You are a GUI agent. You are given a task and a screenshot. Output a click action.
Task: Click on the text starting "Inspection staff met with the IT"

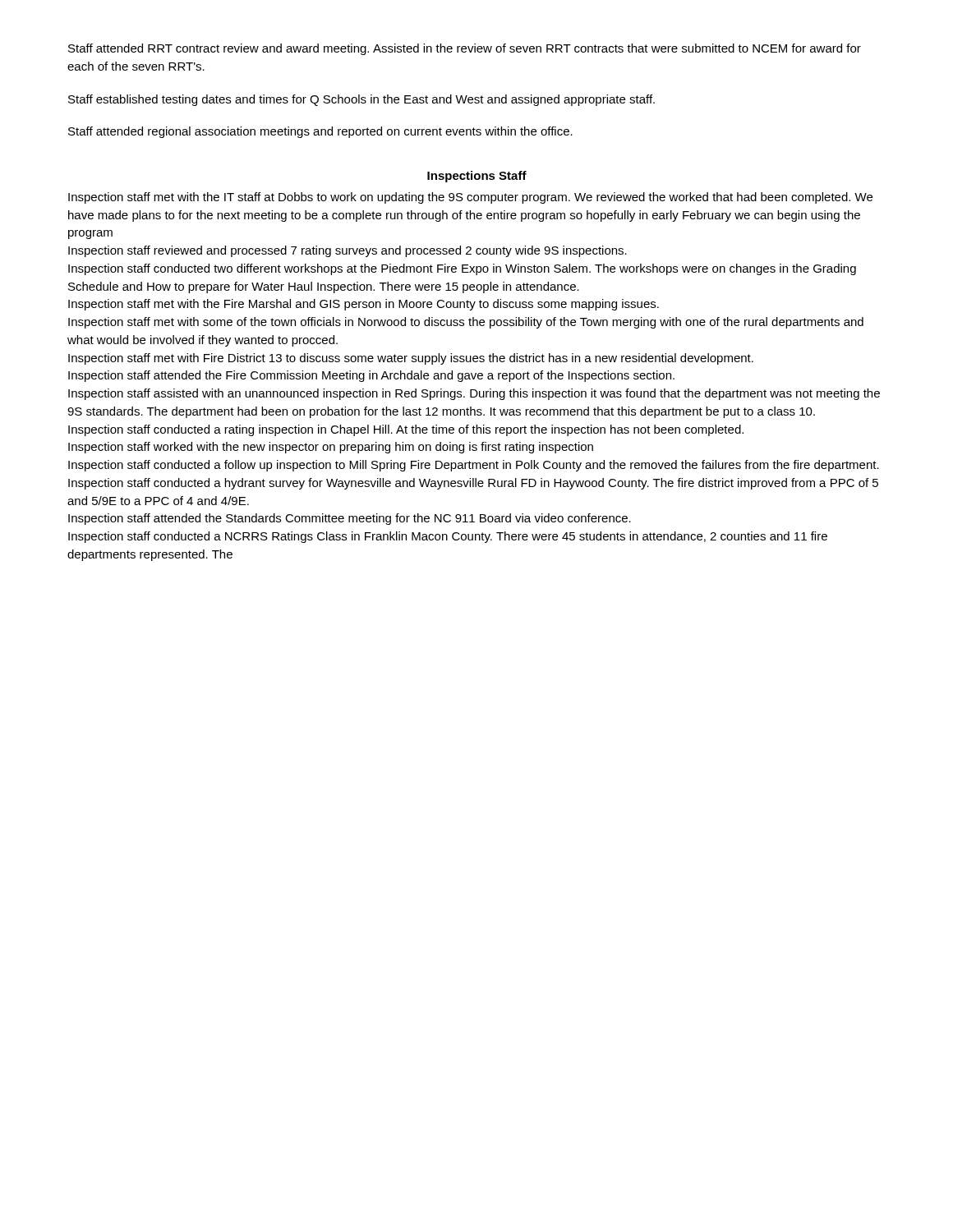(x=470, y=214)
